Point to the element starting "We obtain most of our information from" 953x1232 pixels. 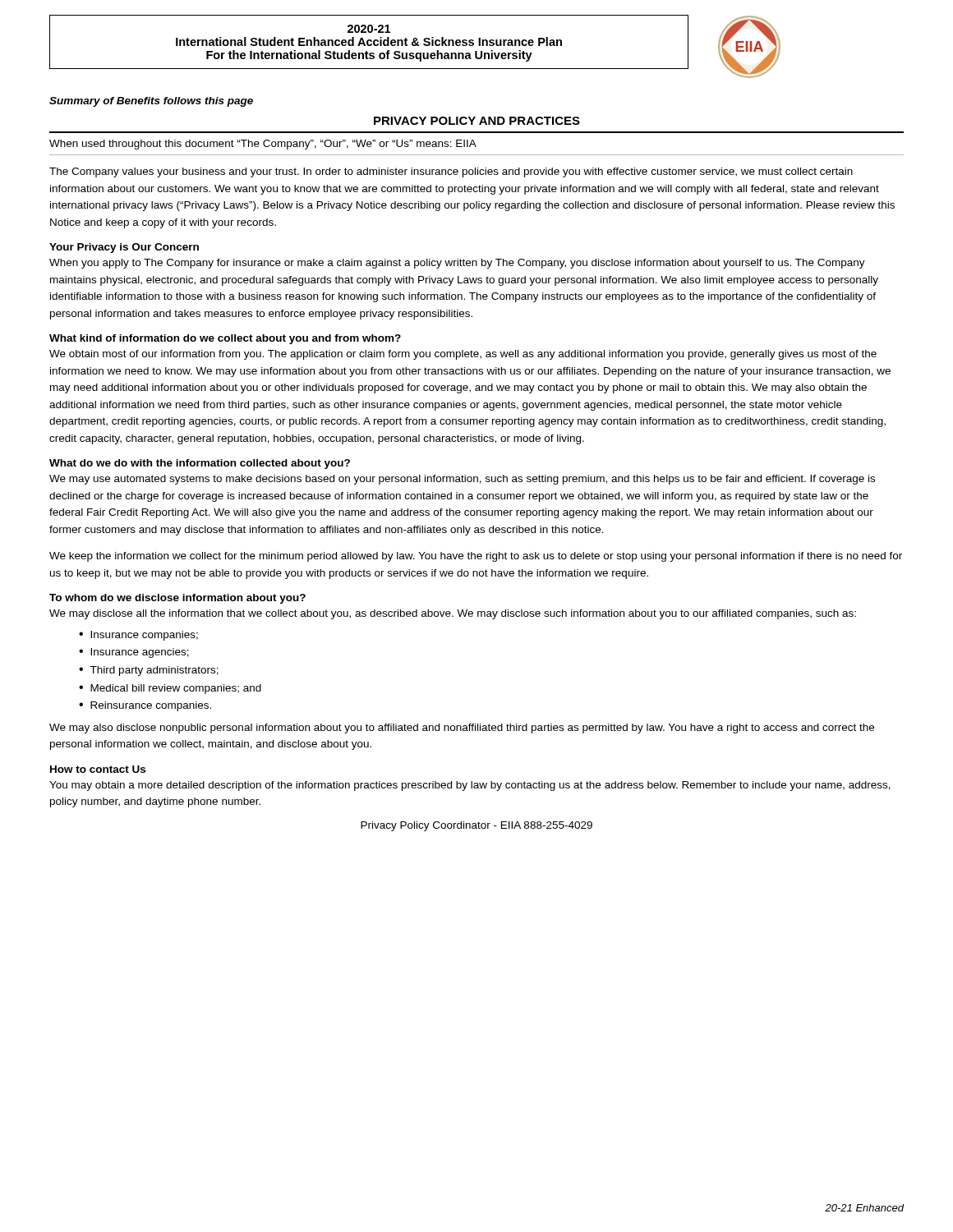(470, 396)
